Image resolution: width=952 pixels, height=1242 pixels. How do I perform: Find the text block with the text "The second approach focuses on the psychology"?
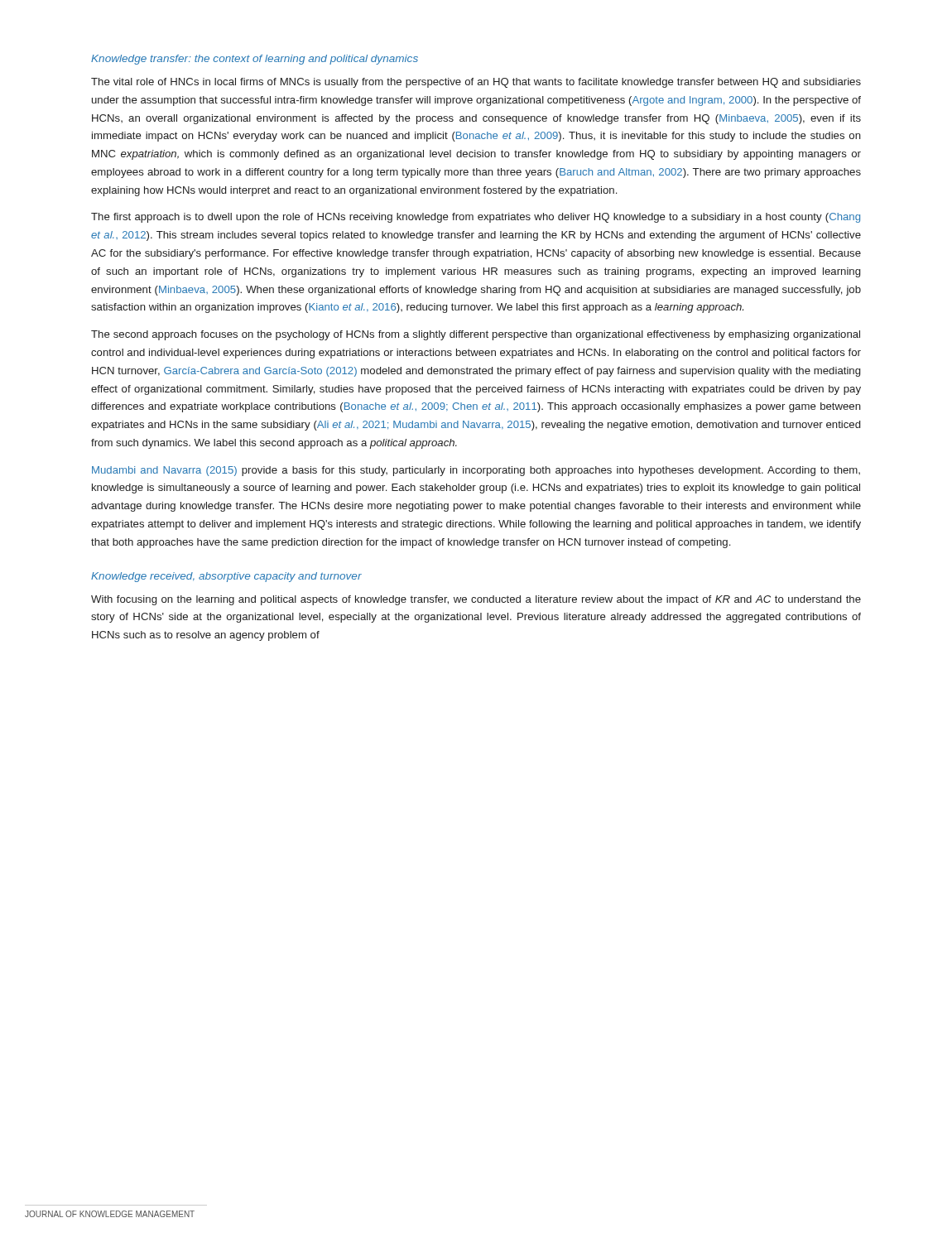coord(476,388)
